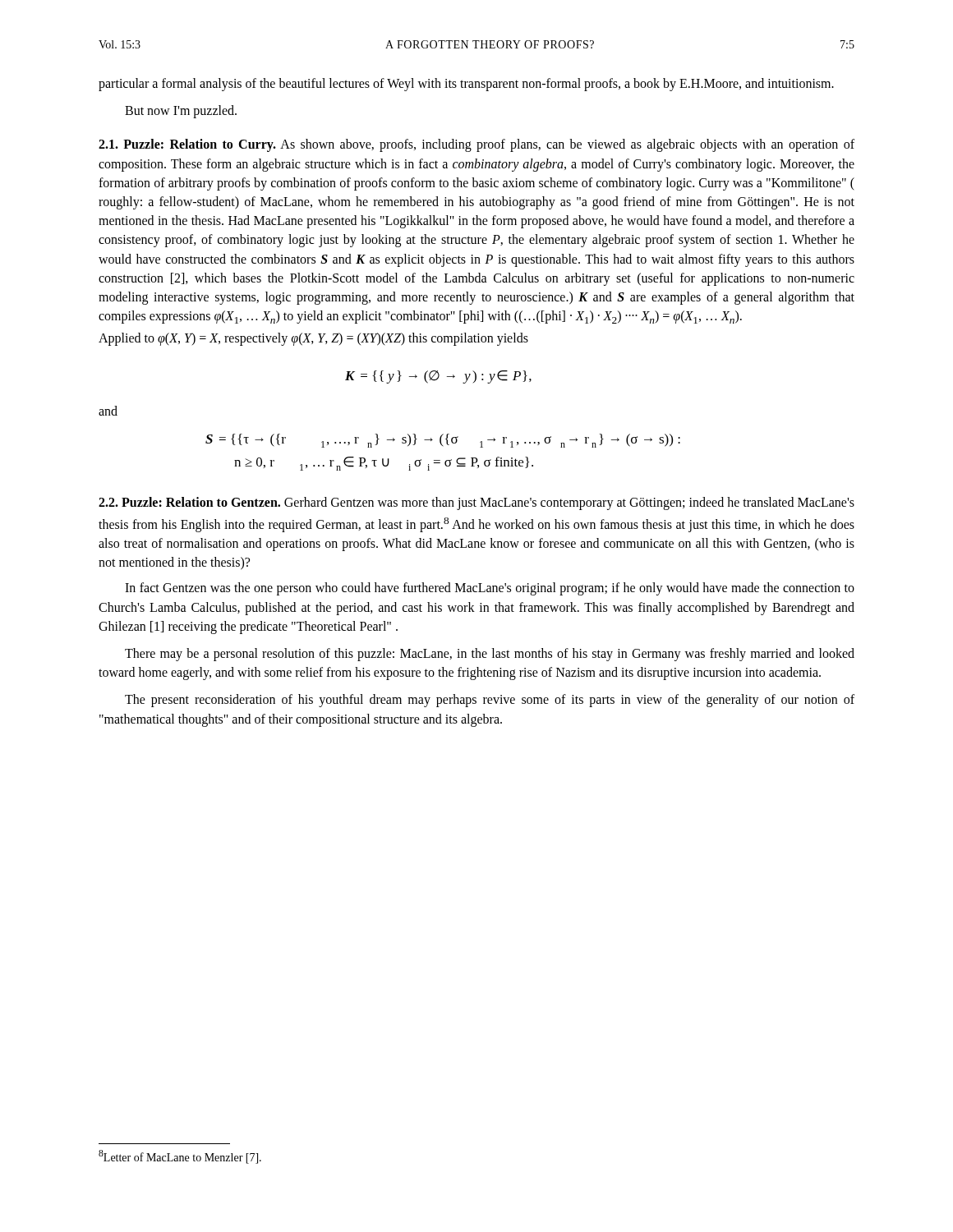Select the formula containing "K = {{"

476,376
